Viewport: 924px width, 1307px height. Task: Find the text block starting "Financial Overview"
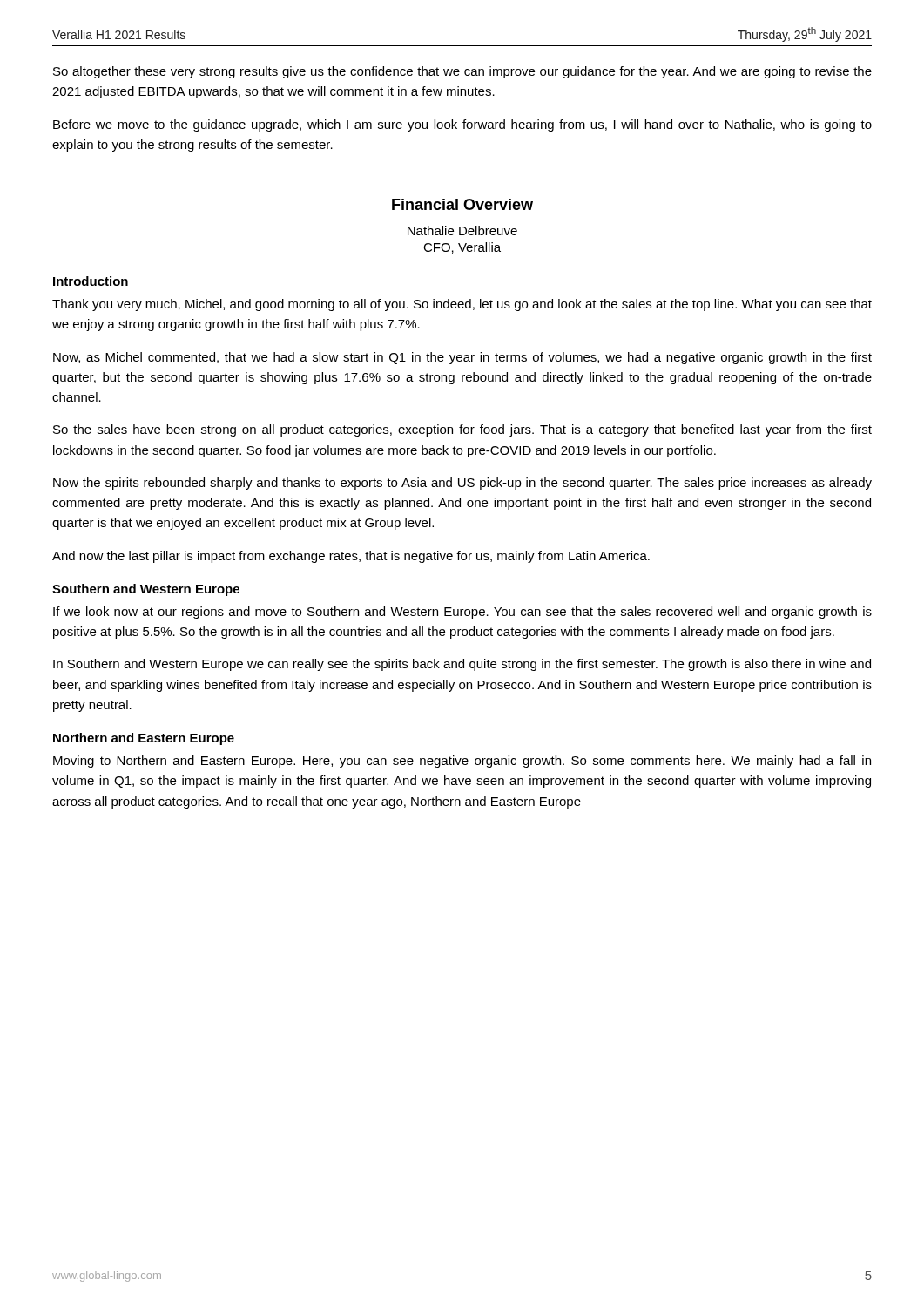pyautogui.click(x=462, y=205)
